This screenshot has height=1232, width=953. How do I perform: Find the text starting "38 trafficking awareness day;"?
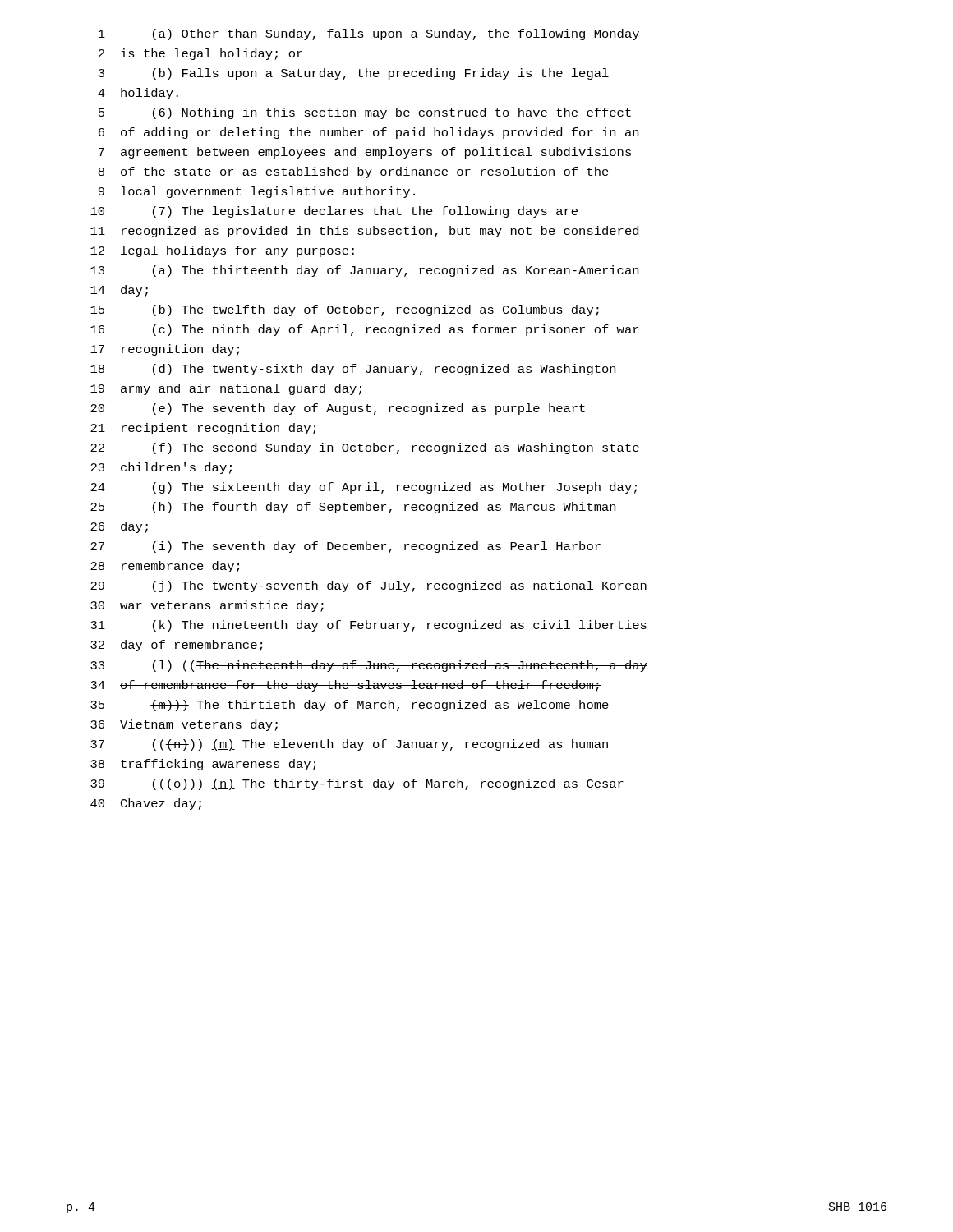pyautogui.click(x=203, y=765)
